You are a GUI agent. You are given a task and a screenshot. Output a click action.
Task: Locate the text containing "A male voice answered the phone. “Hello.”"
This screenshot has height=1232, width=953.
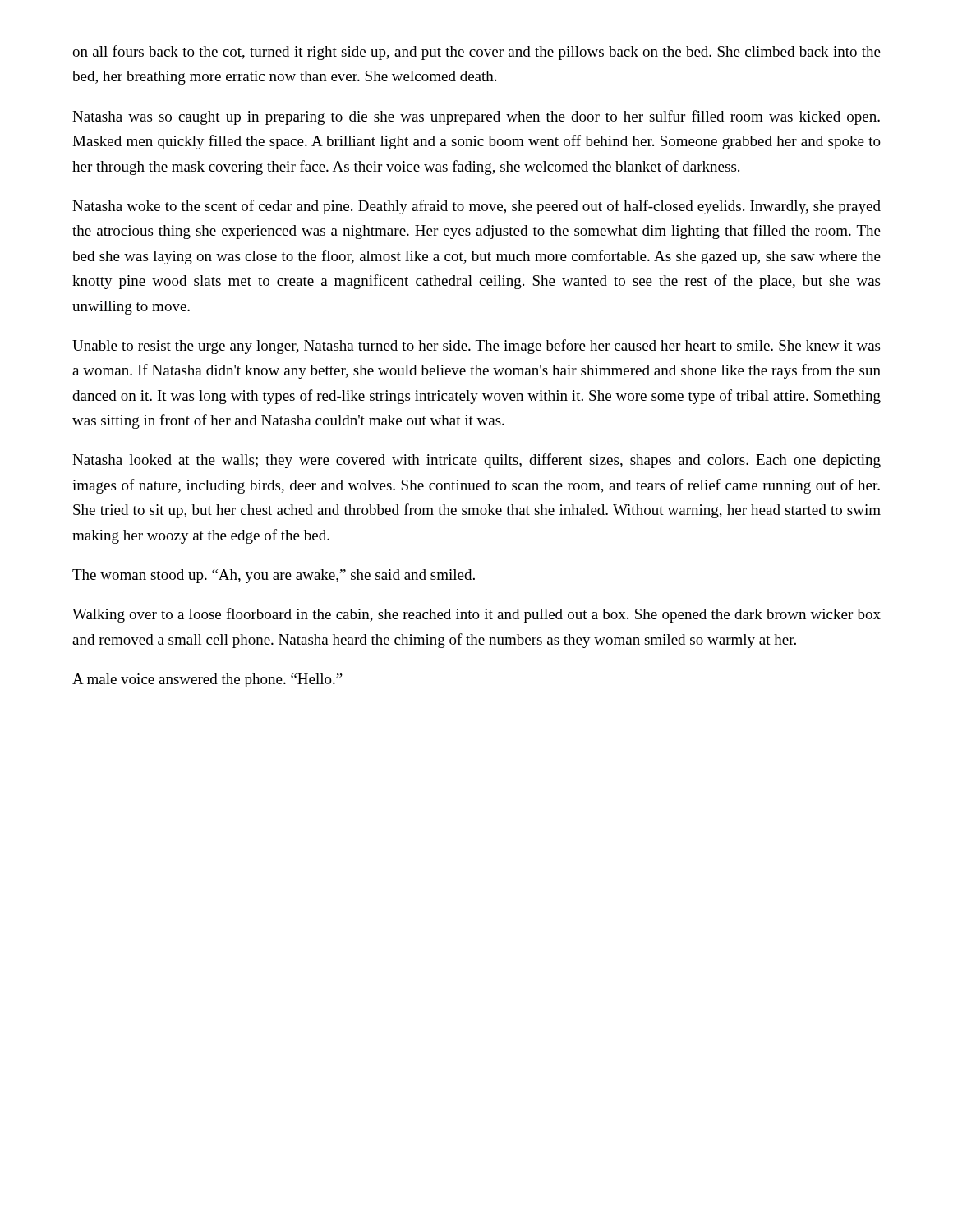click(208, 679)
